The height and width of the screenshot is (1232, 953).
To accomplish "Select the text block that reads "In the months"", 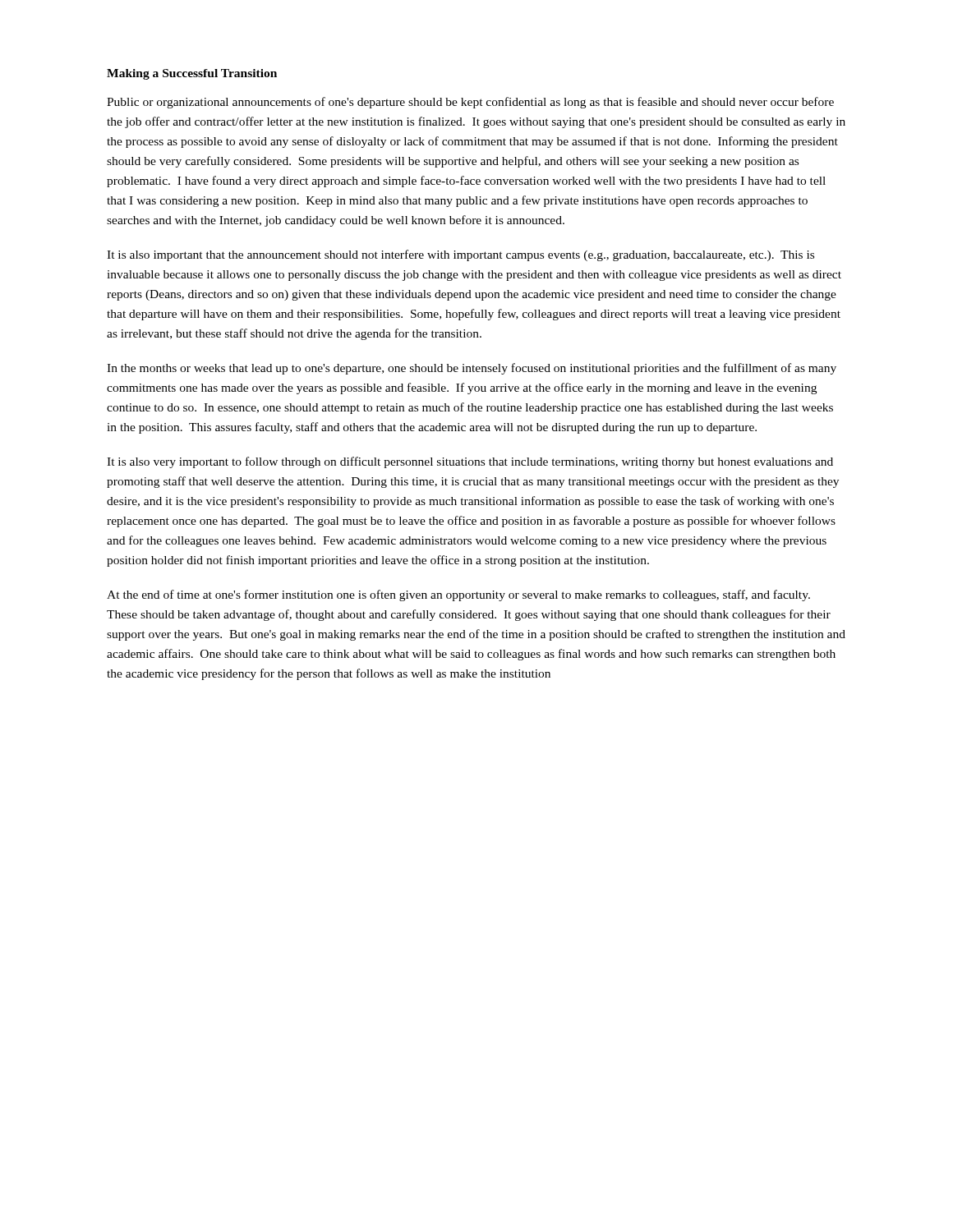I will click(472, 397).
